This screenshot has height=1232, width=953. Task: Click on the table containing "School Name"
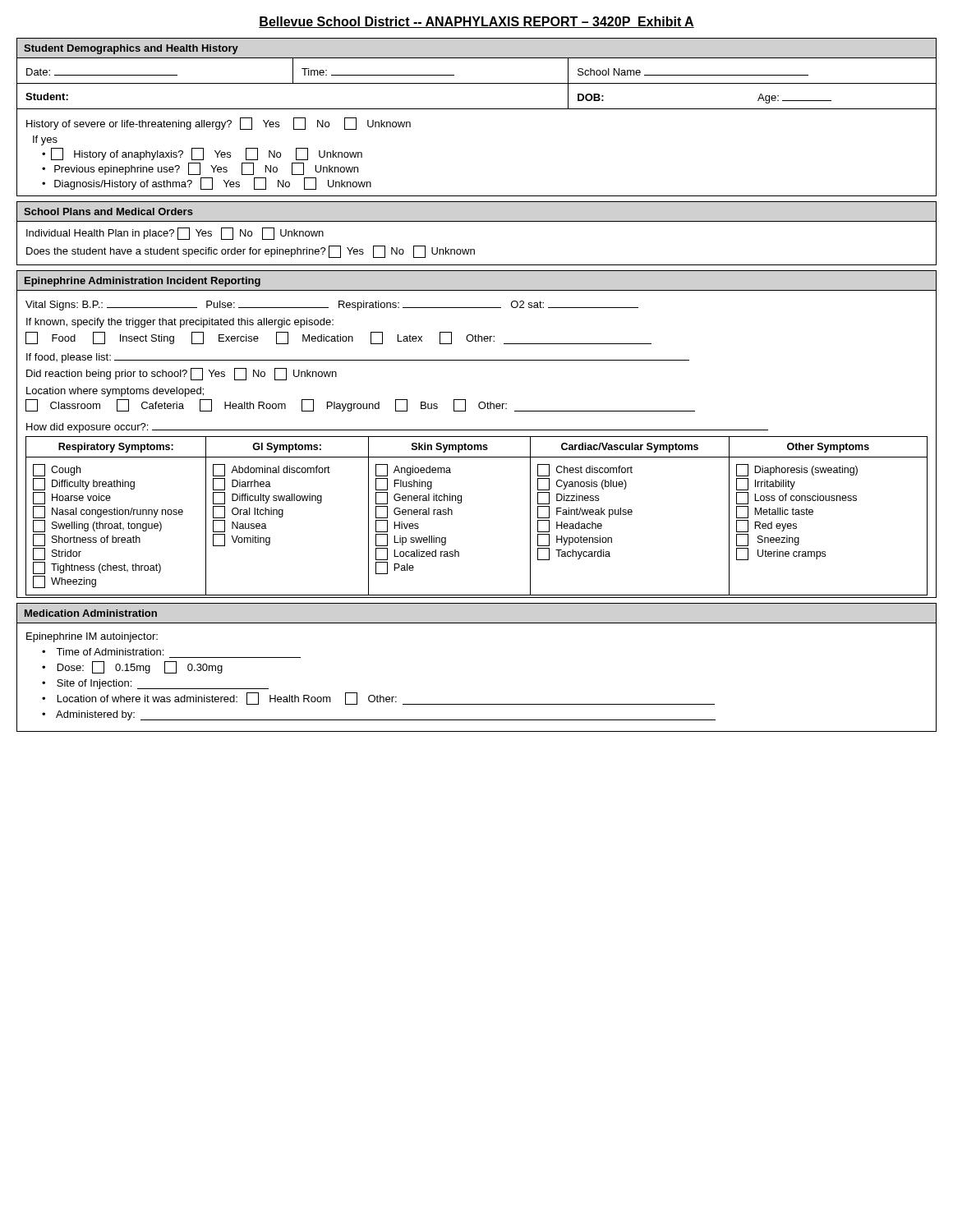476,127
